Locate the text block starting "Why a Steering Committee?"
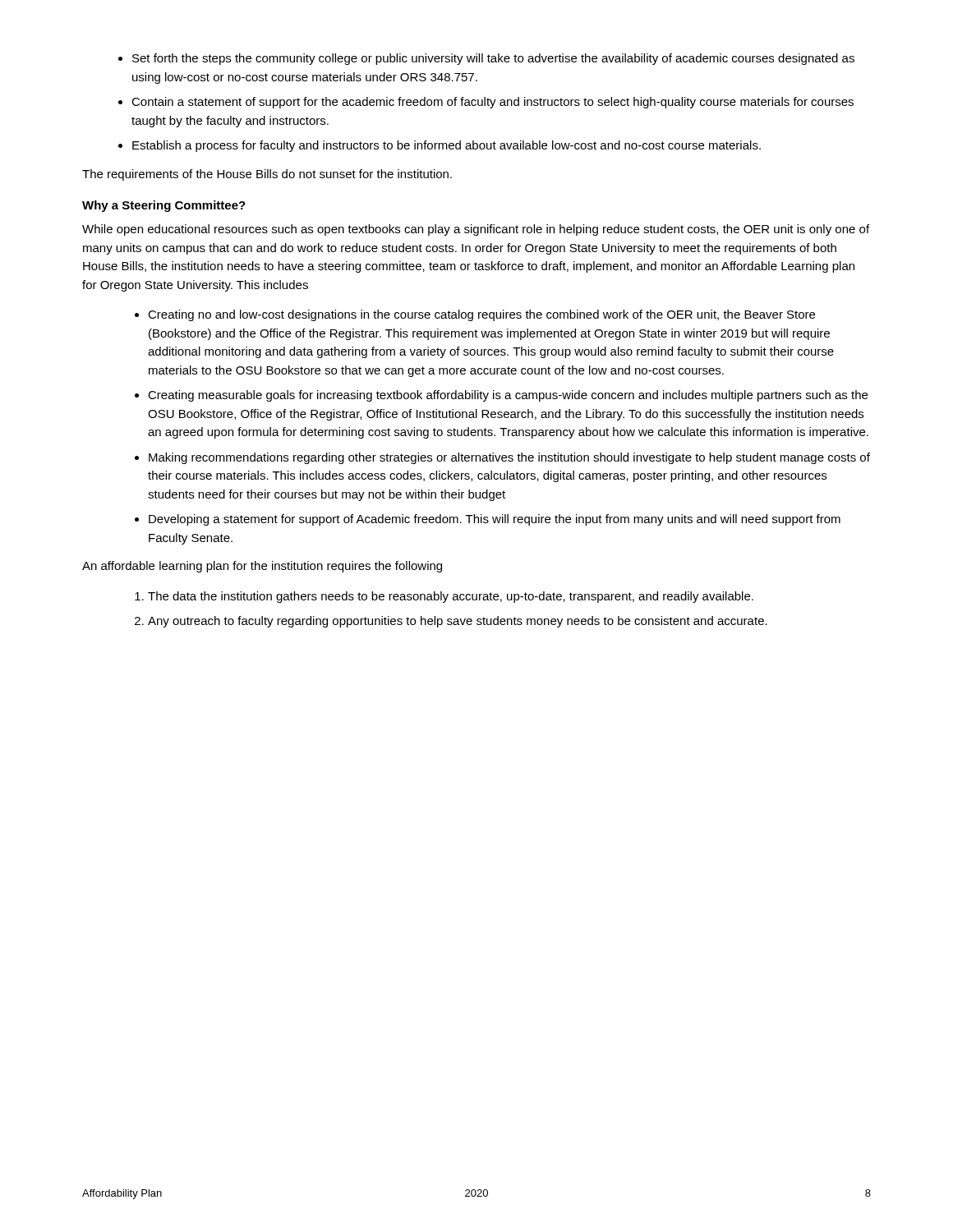Viewport: 953px width, 1232px height. 164,205
